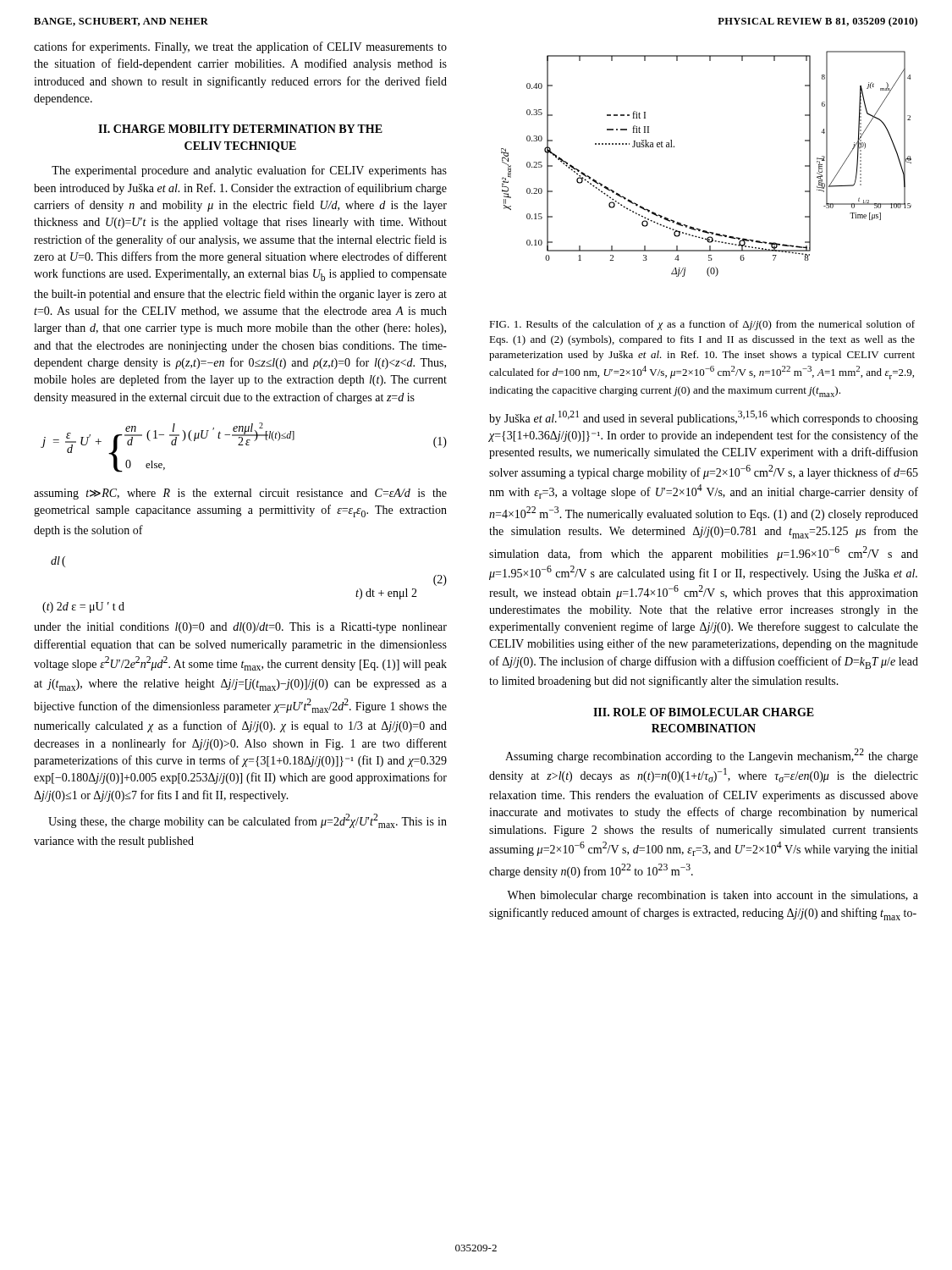
Task: Find the text block that says "When bimolecular charge recombination"
Action: [x=704, y=906]
